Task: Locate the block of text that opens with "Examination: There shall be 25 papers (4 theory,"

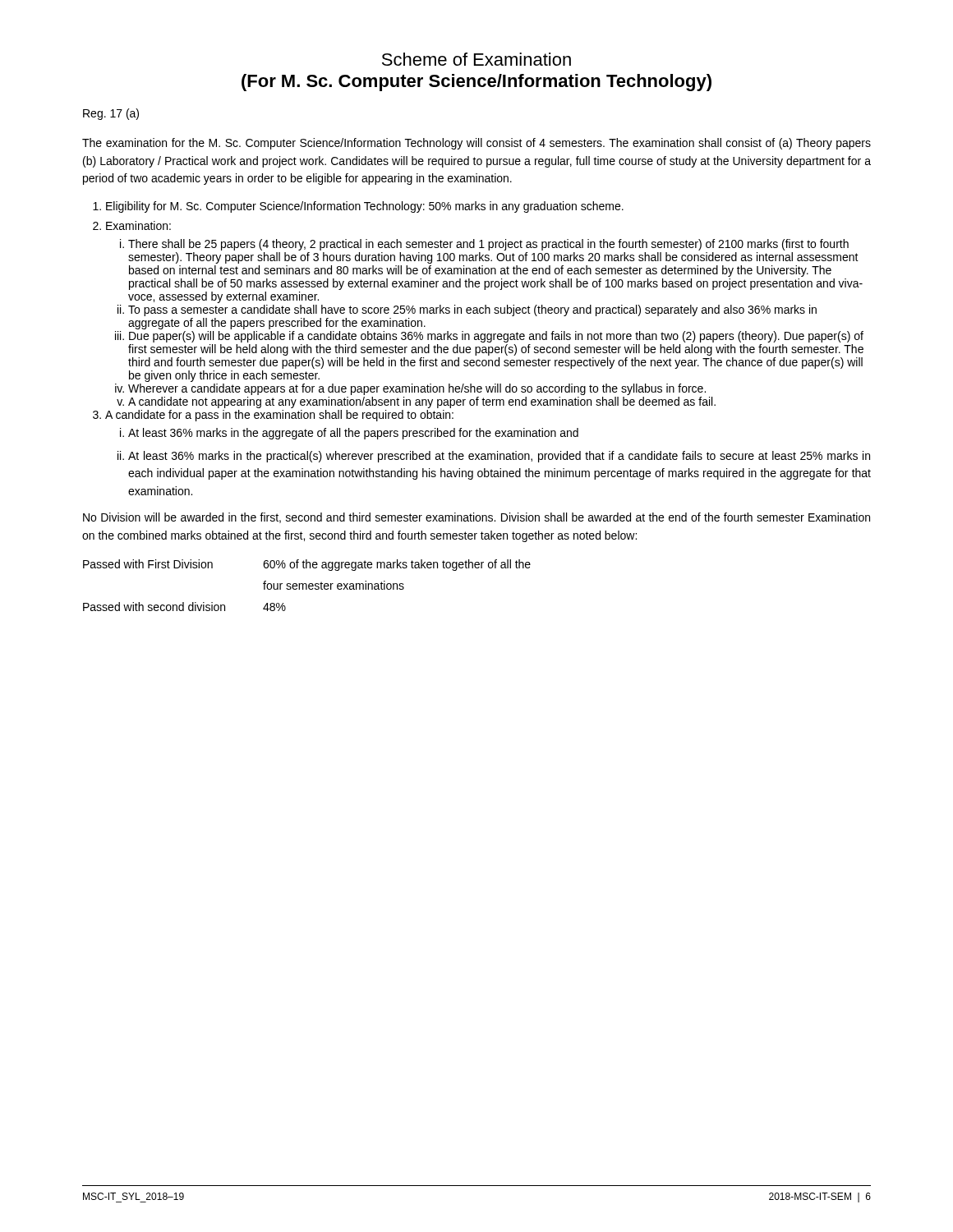Action: [x=488, y=314]
